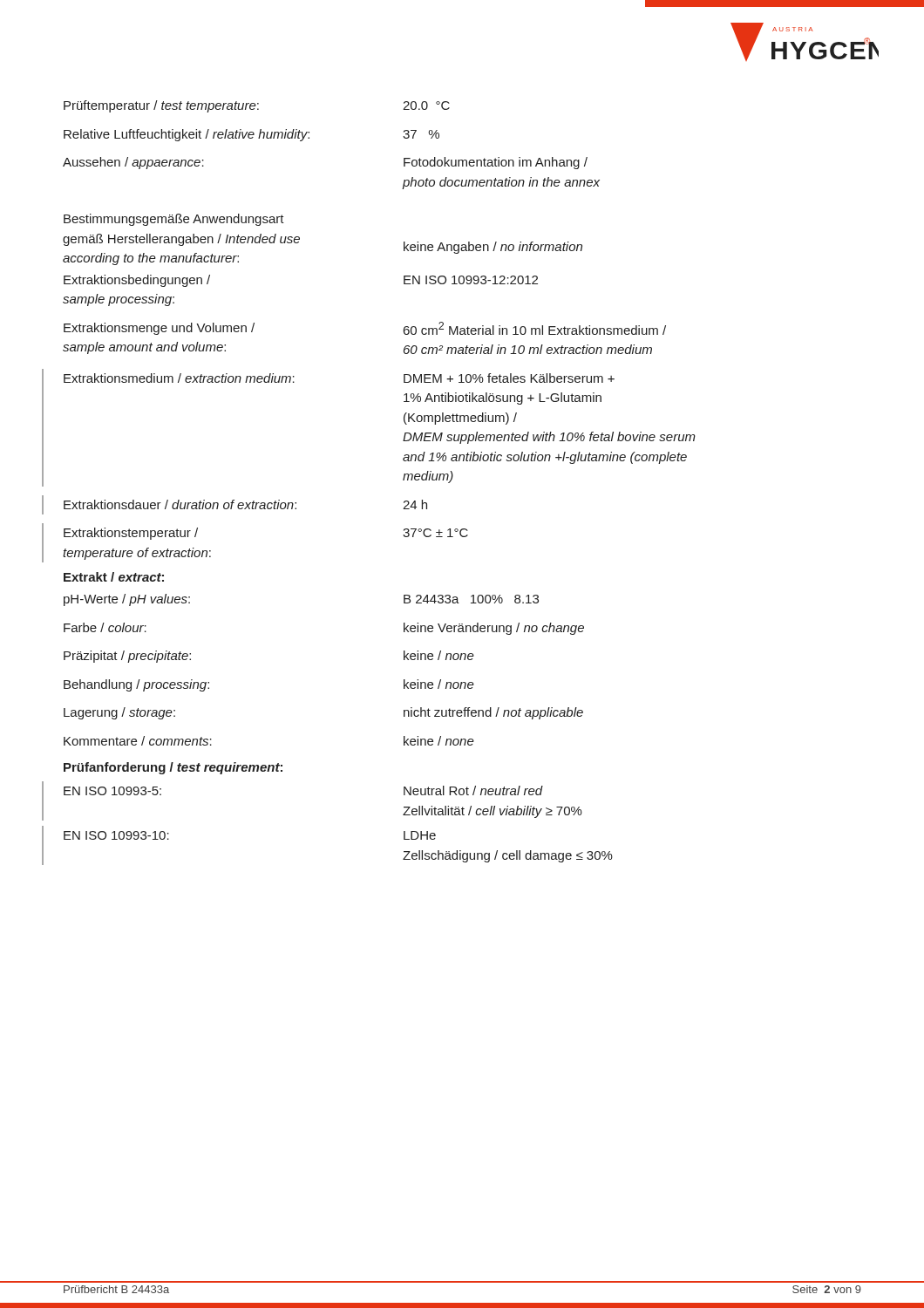Click where it says "Prüfanforderung / test requirement:"

coord(173,767)
